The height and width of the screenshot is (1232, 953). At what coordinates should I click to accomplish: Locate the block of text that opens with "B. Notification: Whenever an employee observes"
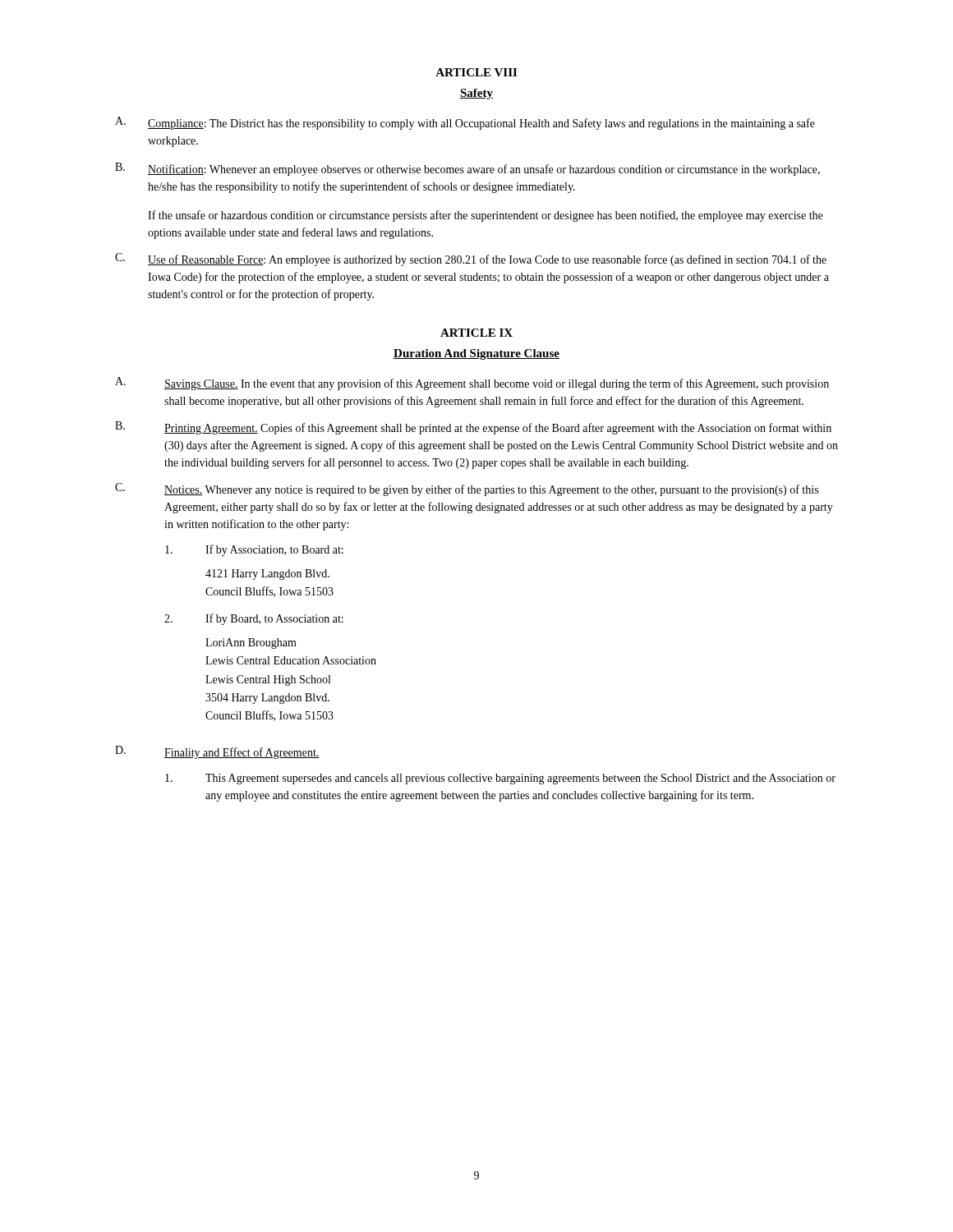click(476, 178)
